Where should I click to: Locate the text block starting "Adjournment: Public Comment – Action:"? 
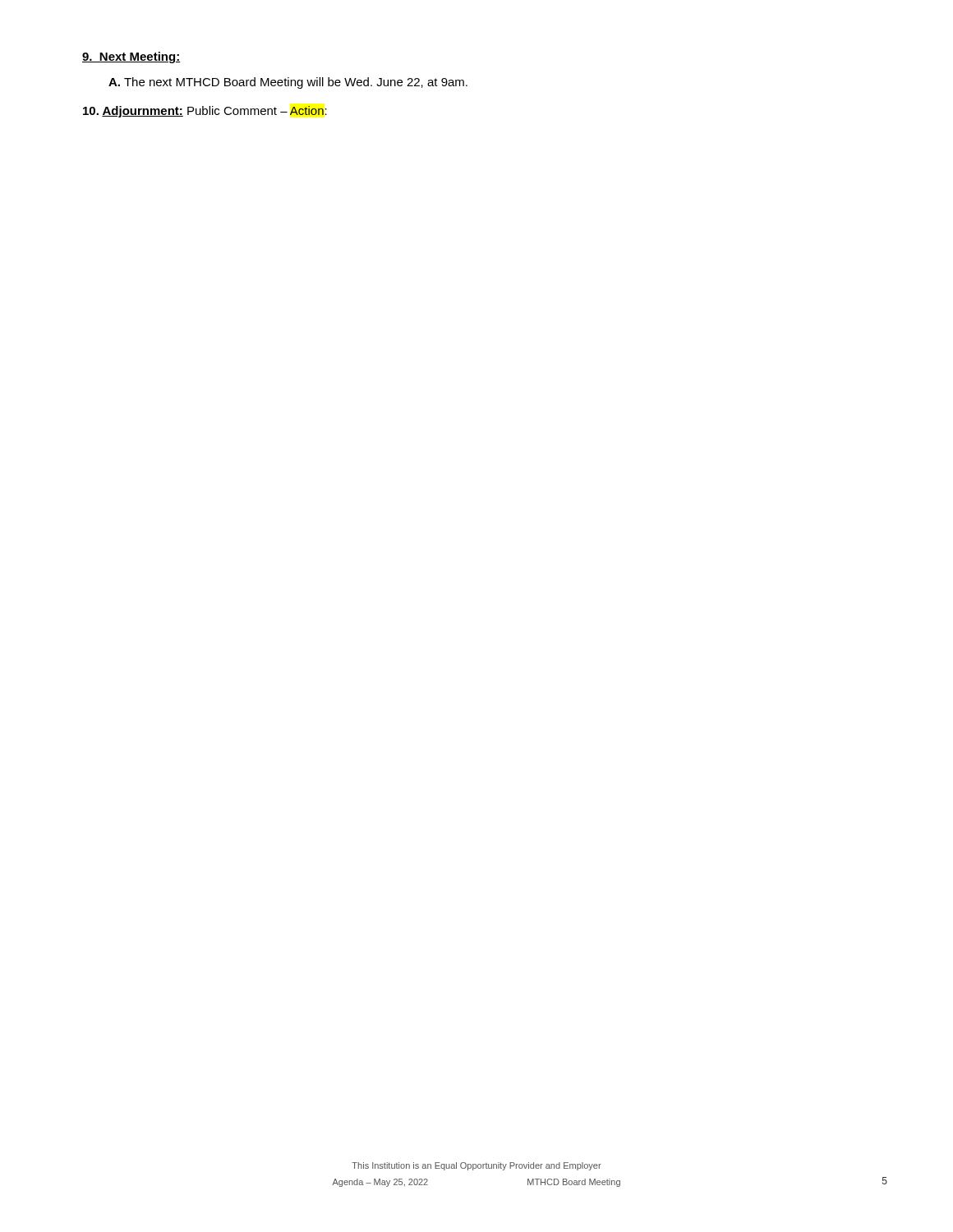(205, 110)
